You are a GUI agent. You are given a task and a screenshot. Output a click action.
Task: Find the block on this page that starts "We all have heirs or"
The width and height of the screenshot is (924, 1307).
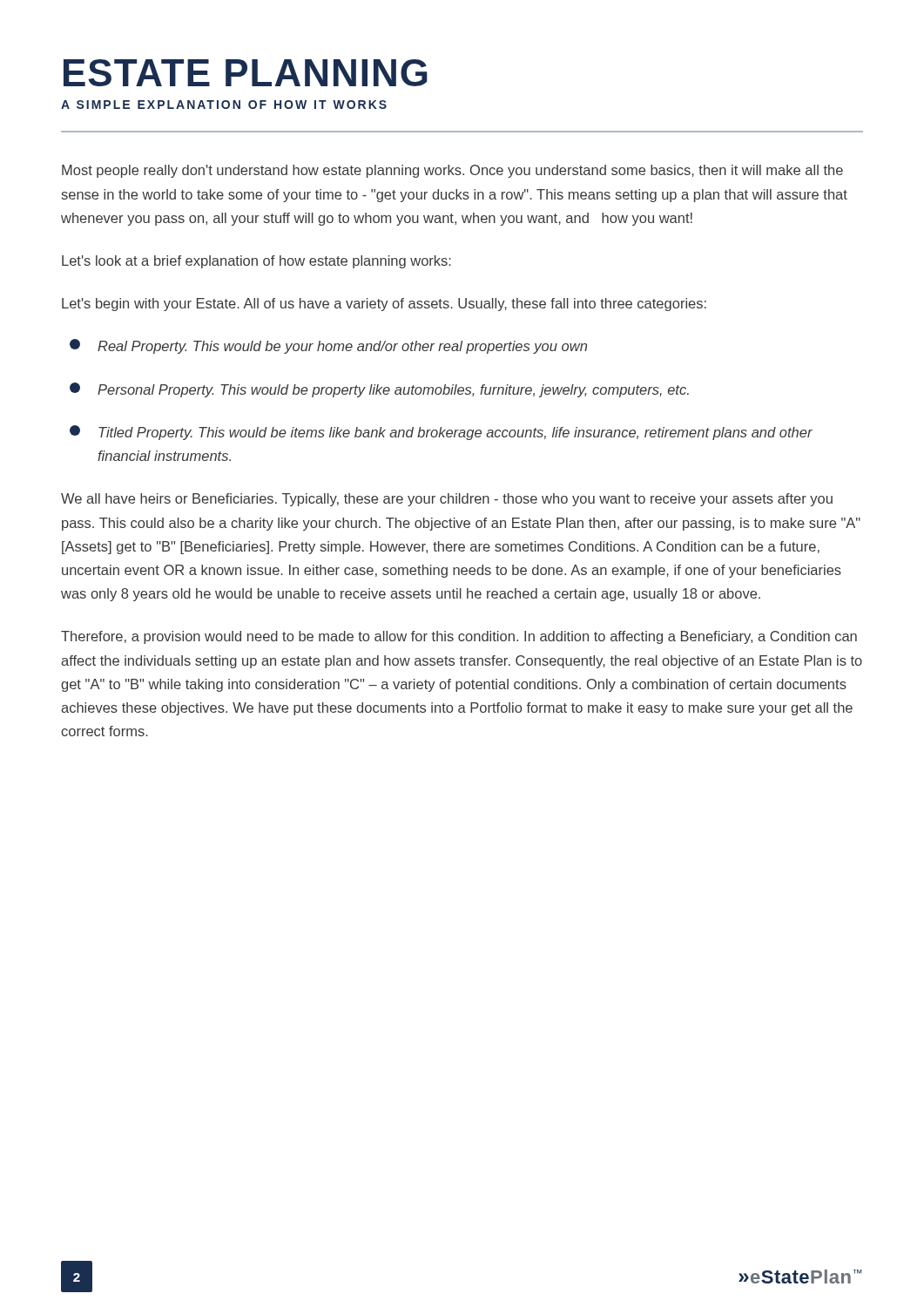(x=461, y=546)
